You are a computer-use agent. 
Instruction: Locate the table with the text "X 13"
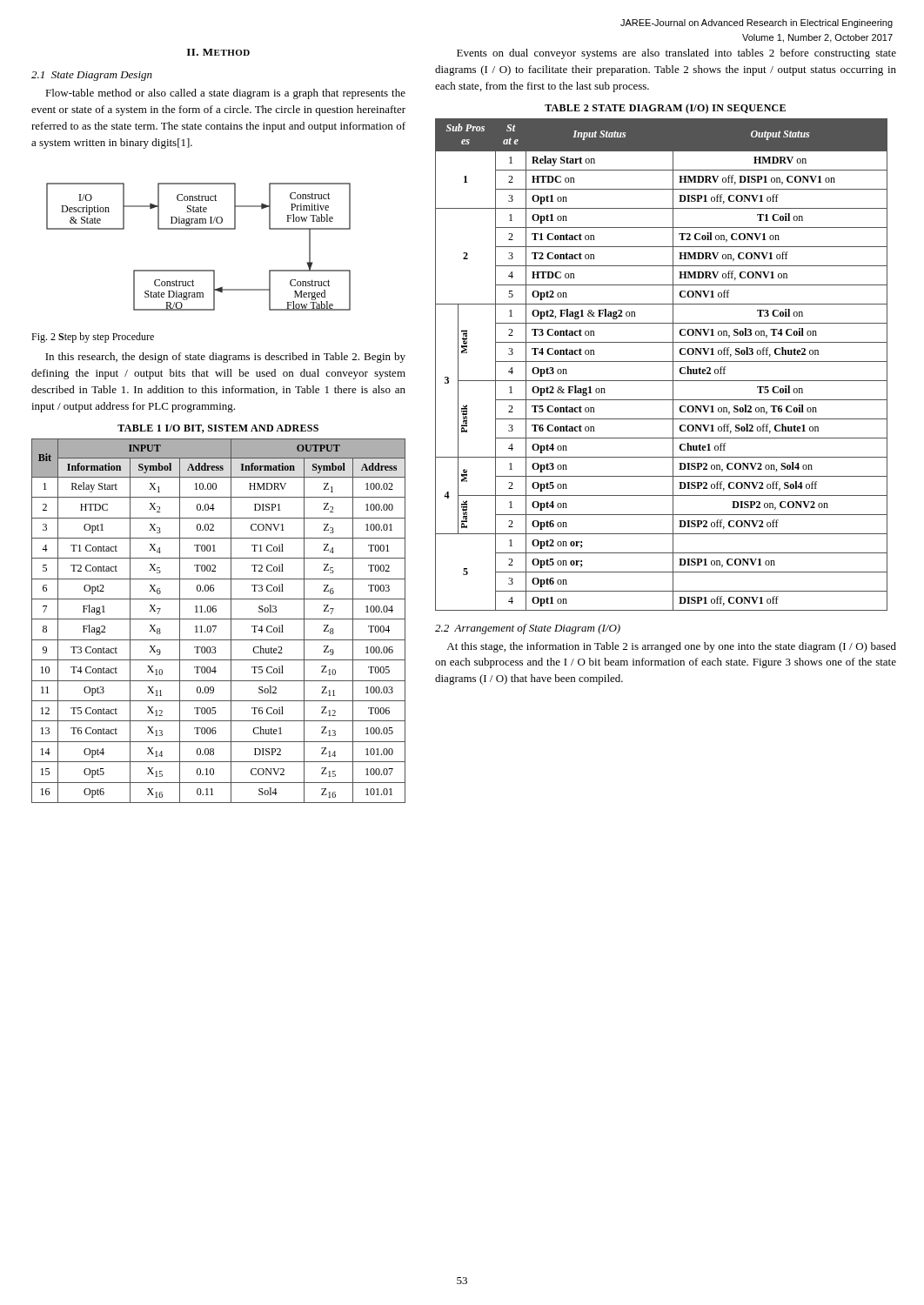[218, 621]
